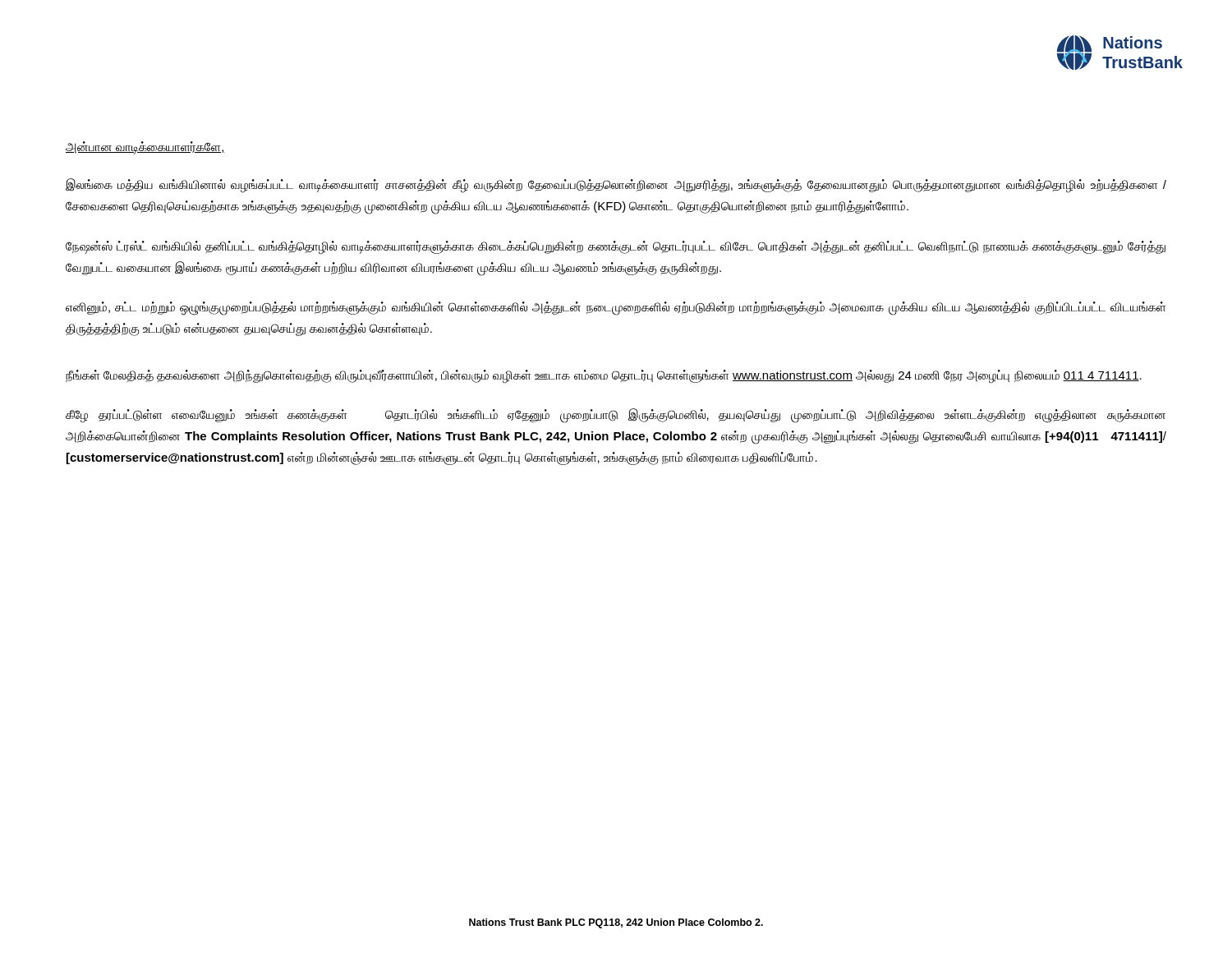Find "அன்பான வாடிக்கையாளர்களே," on this page
This screenshot has height=953, width=1232.
[145, 147]
